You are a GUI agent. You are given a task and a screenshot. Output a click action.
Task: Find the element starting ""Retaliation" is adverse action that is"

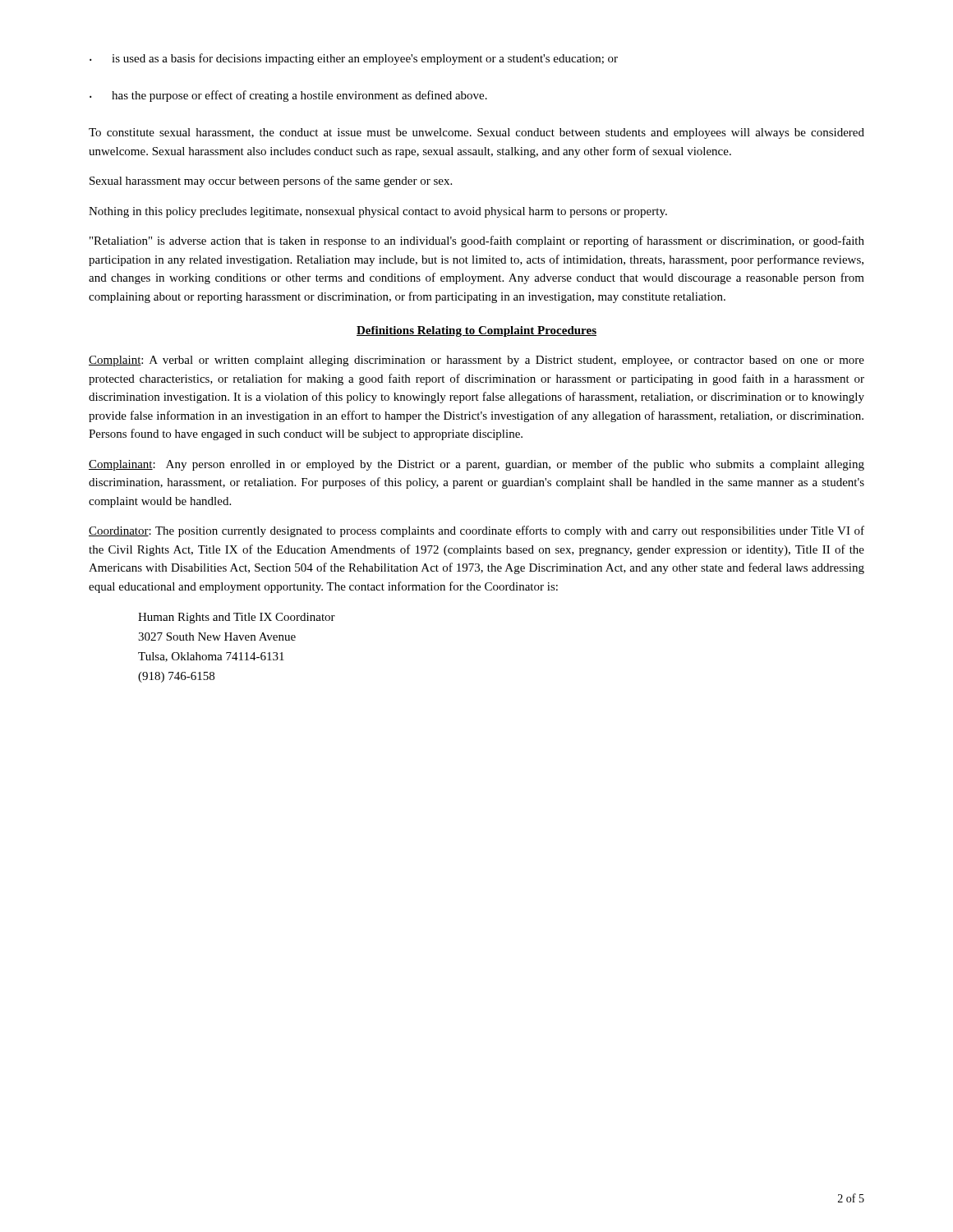coord(476,268)
